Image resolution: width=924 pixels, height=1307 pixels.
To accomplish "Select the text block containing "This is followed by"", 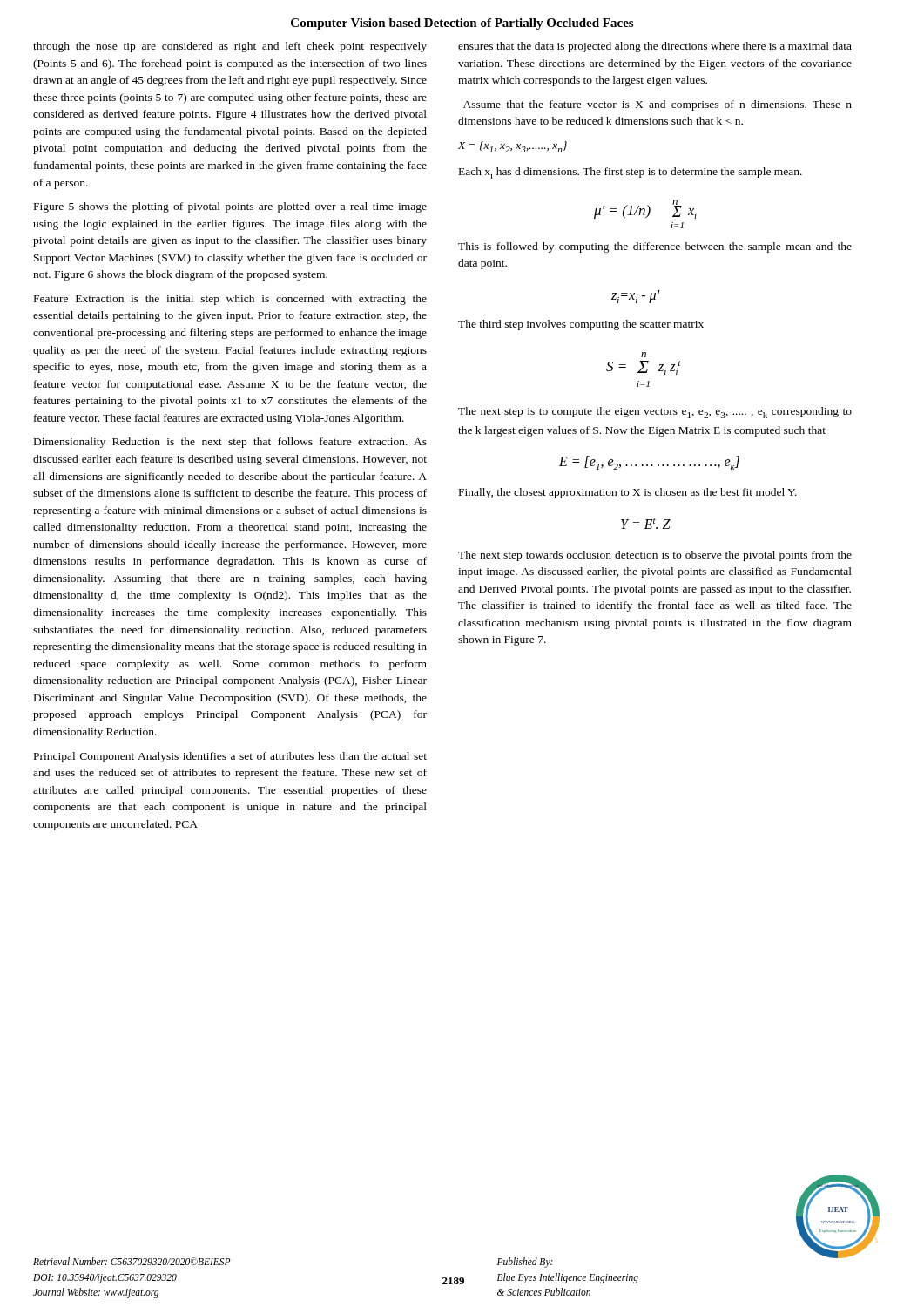I will [x=655, y=255].
